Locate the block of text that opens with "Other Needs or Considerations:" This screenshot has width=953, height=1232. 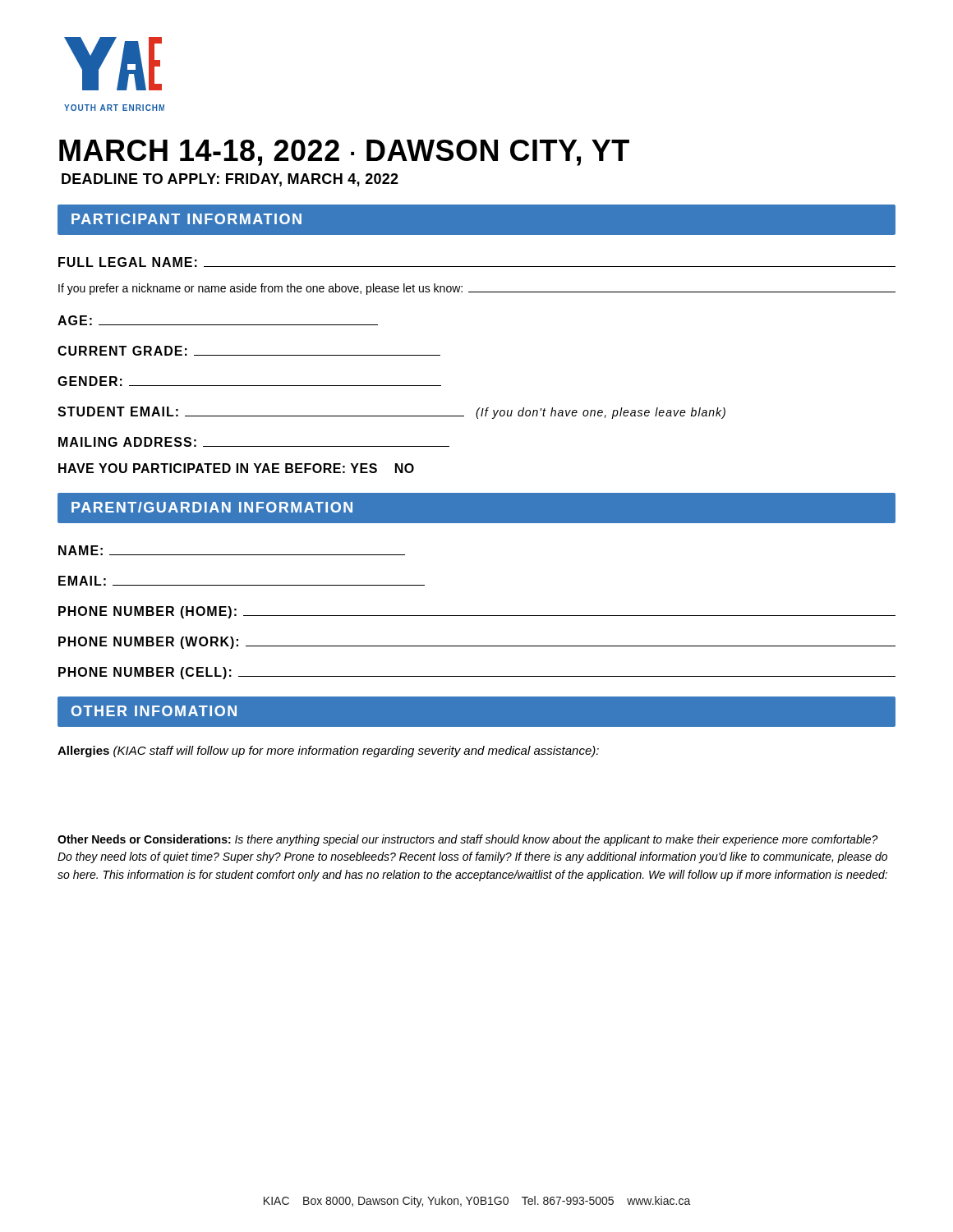click(473, 857)
